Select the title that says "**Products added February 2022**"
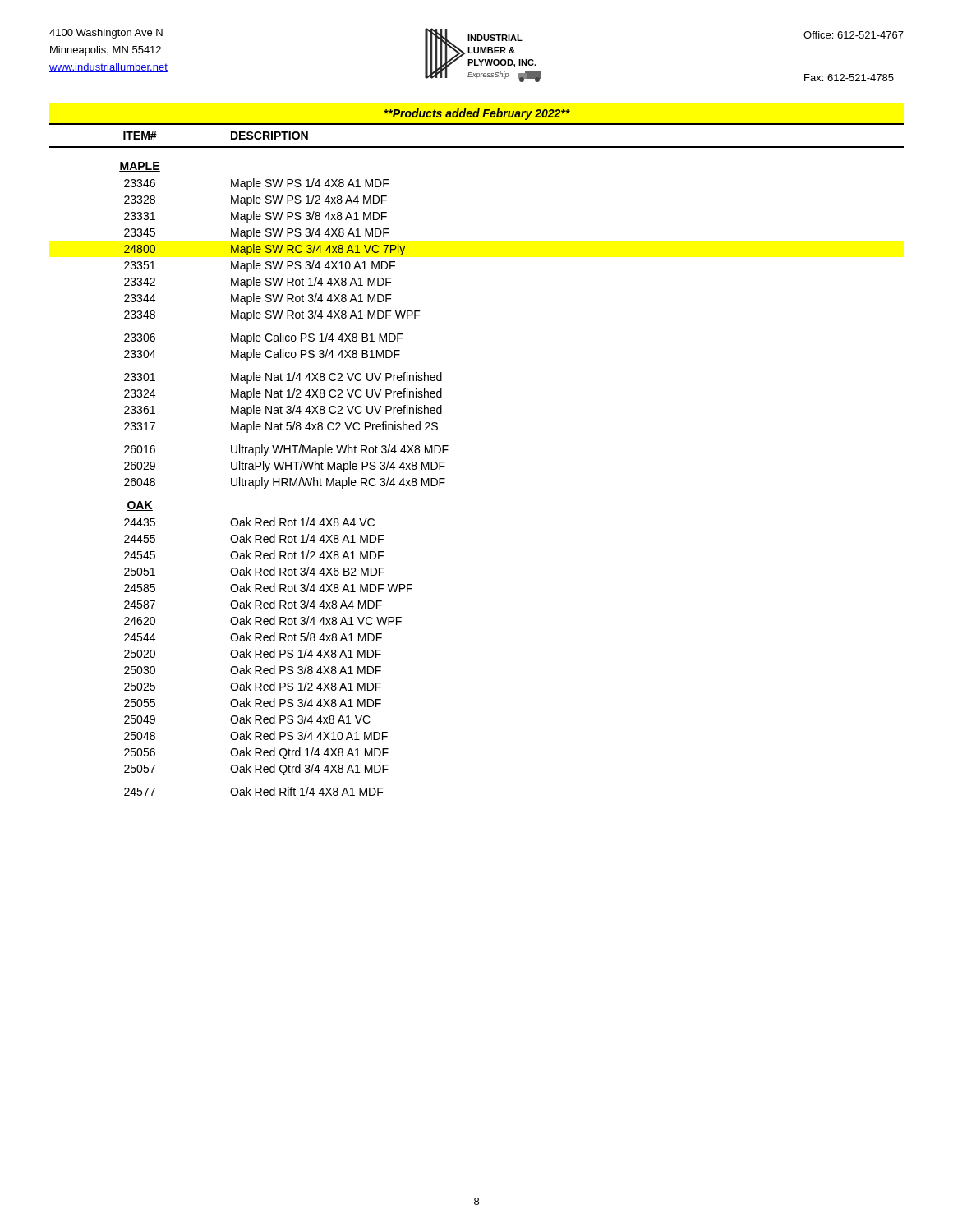 tap(476, 113)
